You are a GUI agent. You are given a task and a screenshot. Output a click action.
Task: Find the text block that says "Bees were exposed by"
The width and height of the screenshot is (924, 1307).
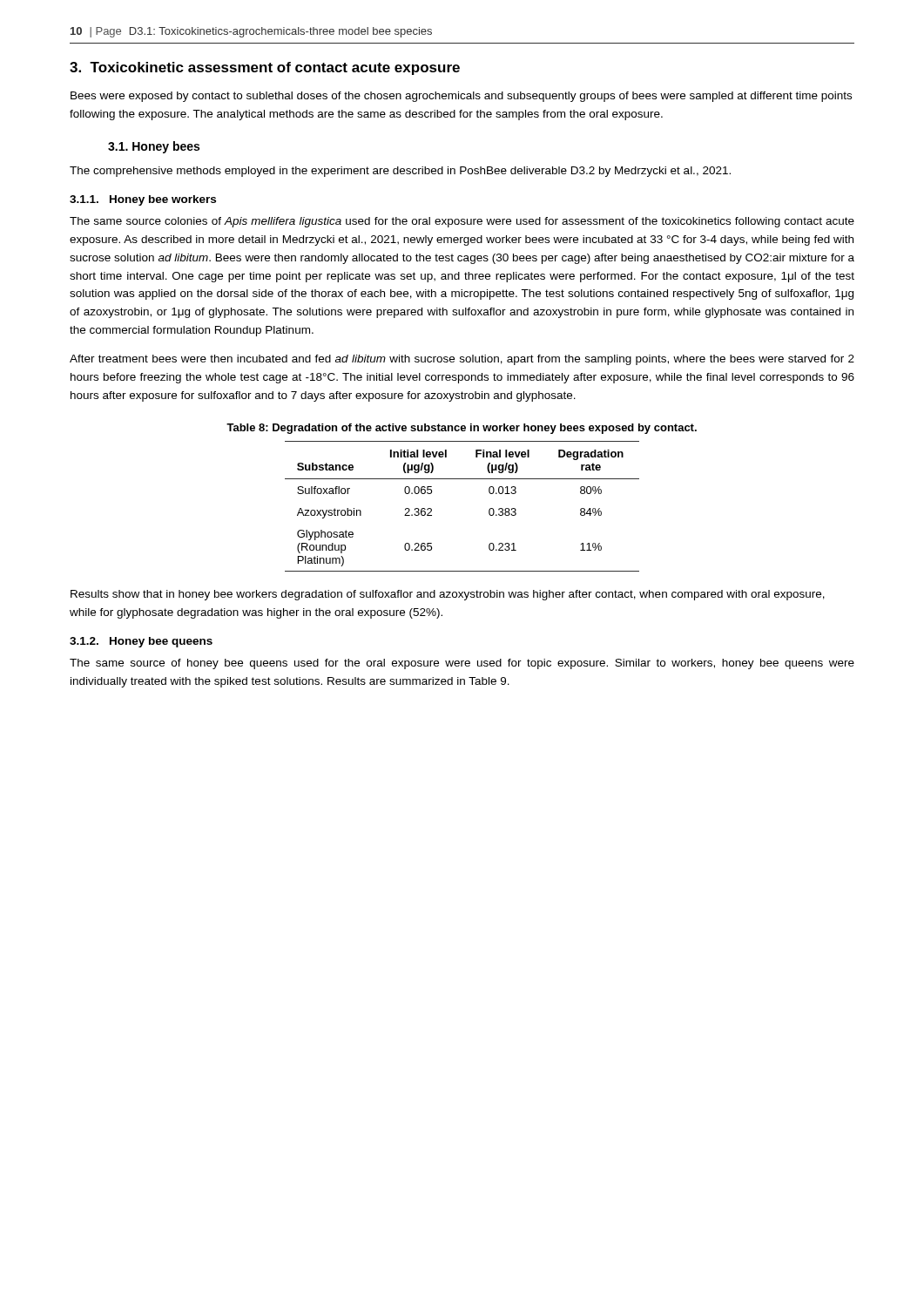[x=461, y=104]
